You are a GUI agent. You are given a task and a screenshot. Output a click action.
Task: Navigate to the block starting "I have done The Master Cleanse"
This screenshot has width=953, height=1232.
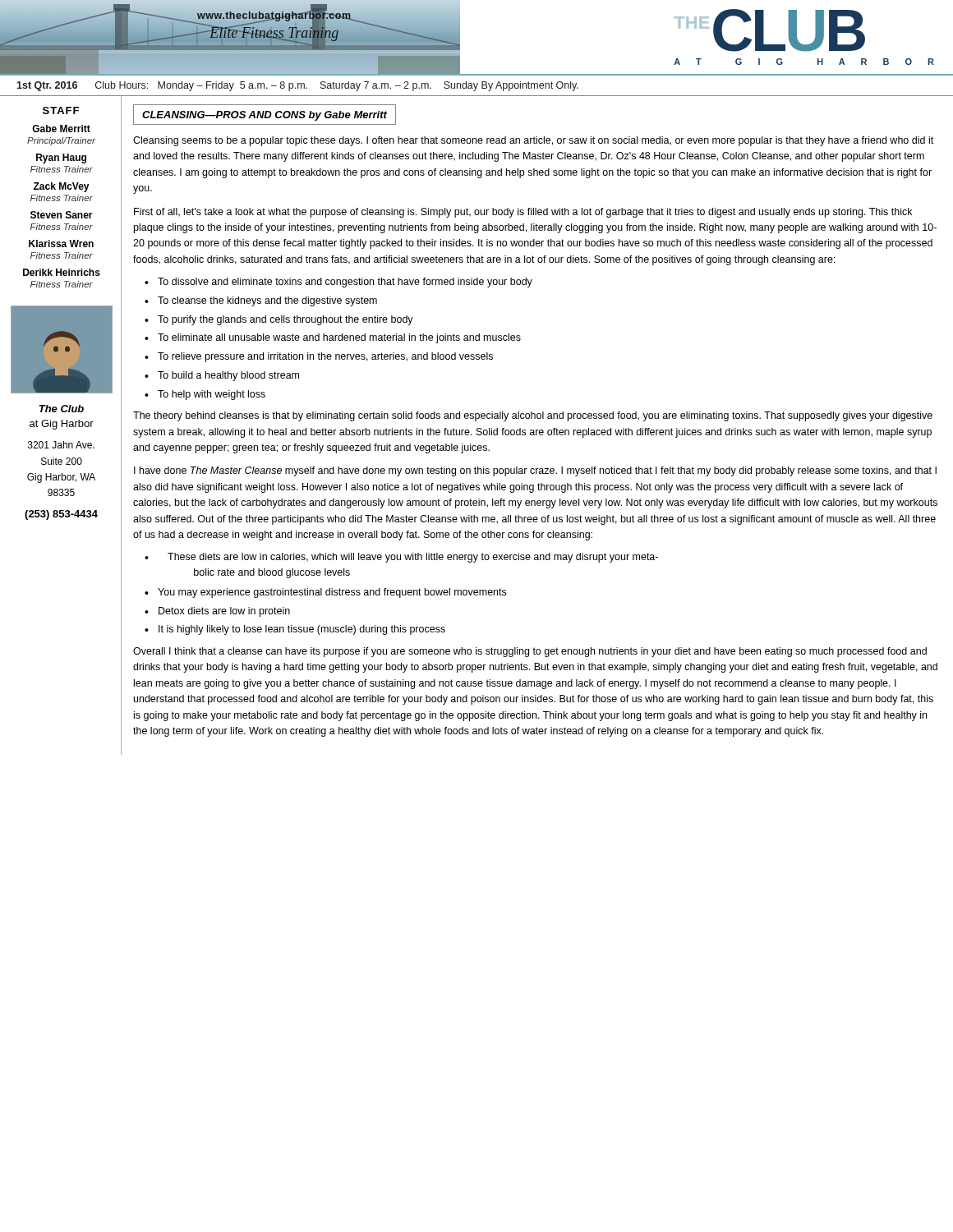(x=535, y=503)
